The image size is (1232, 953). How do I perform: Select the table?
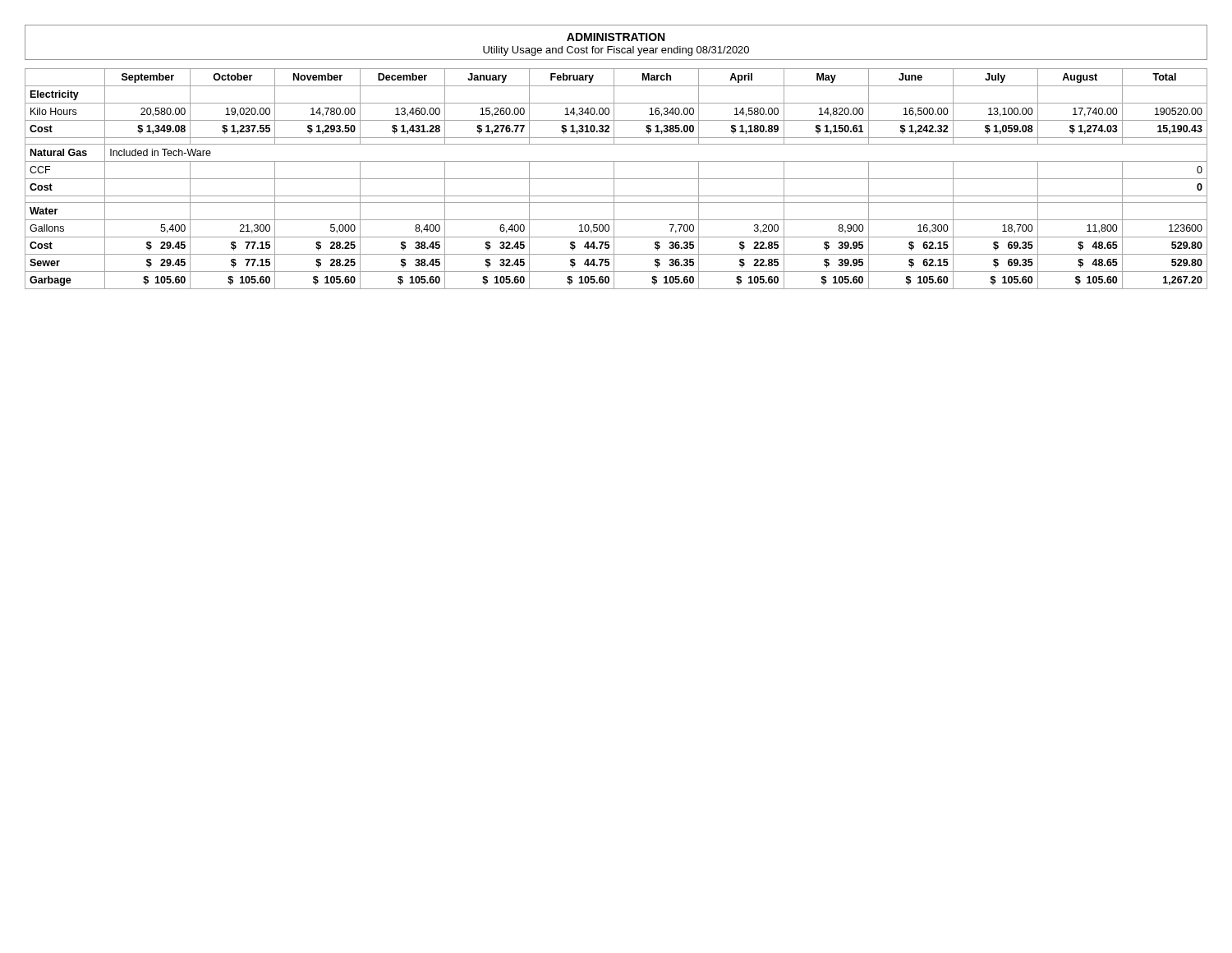tap(616, 179)
